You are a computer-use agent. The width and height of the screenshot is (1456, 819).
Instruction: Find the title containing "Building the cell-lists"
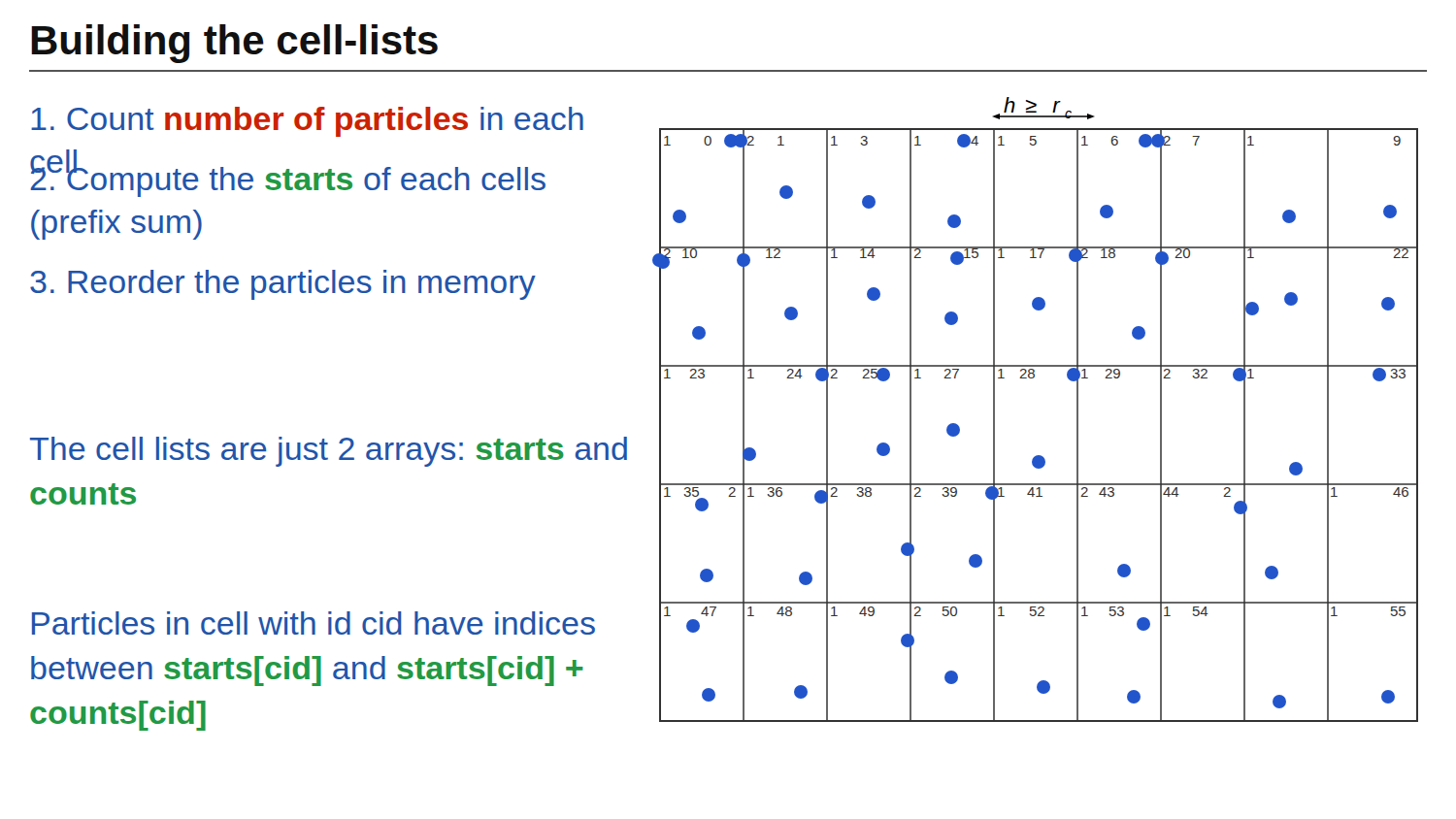tap(234, 40)
